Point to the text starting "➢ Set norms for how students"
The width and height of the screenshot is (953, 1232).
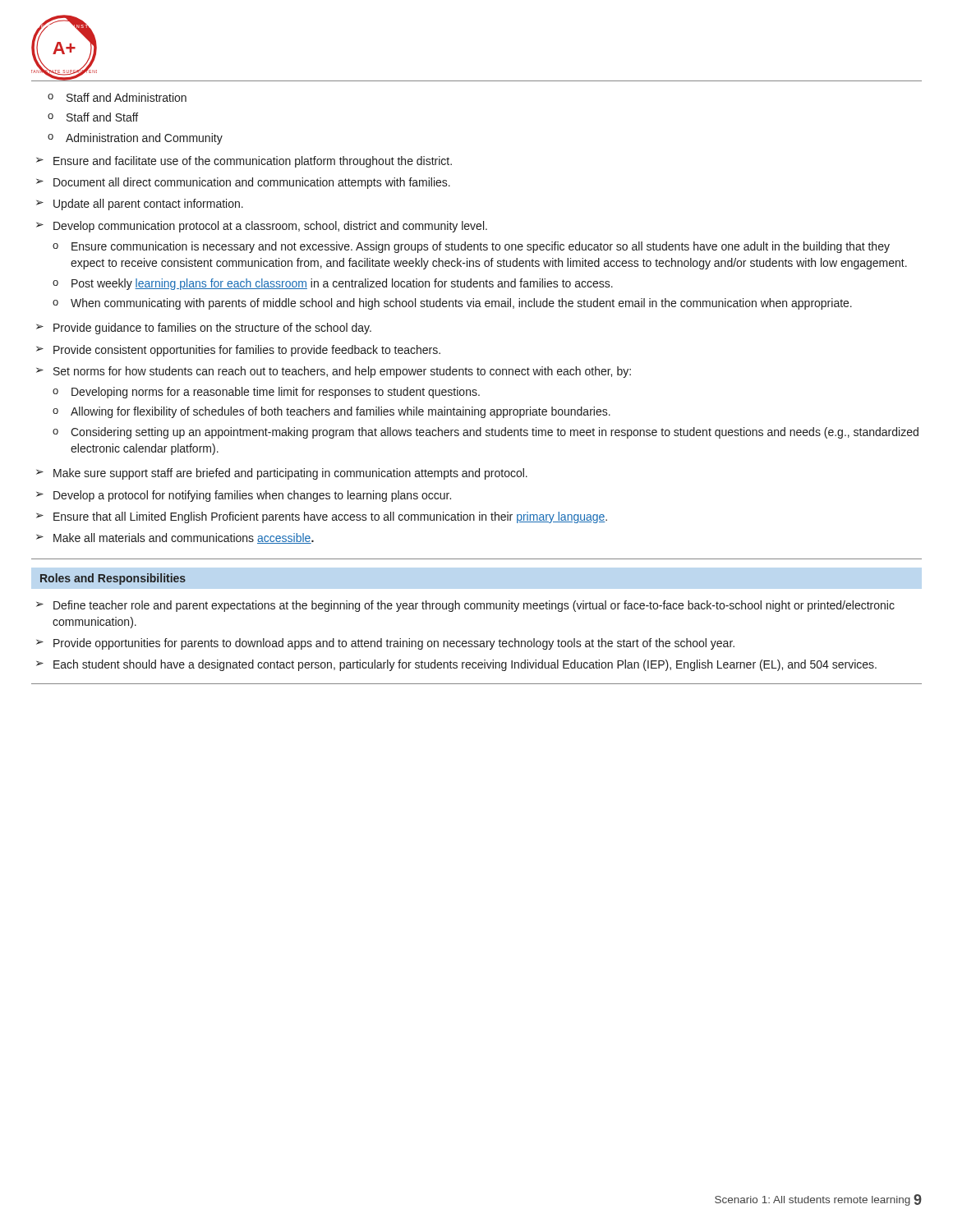pos(478,412)
